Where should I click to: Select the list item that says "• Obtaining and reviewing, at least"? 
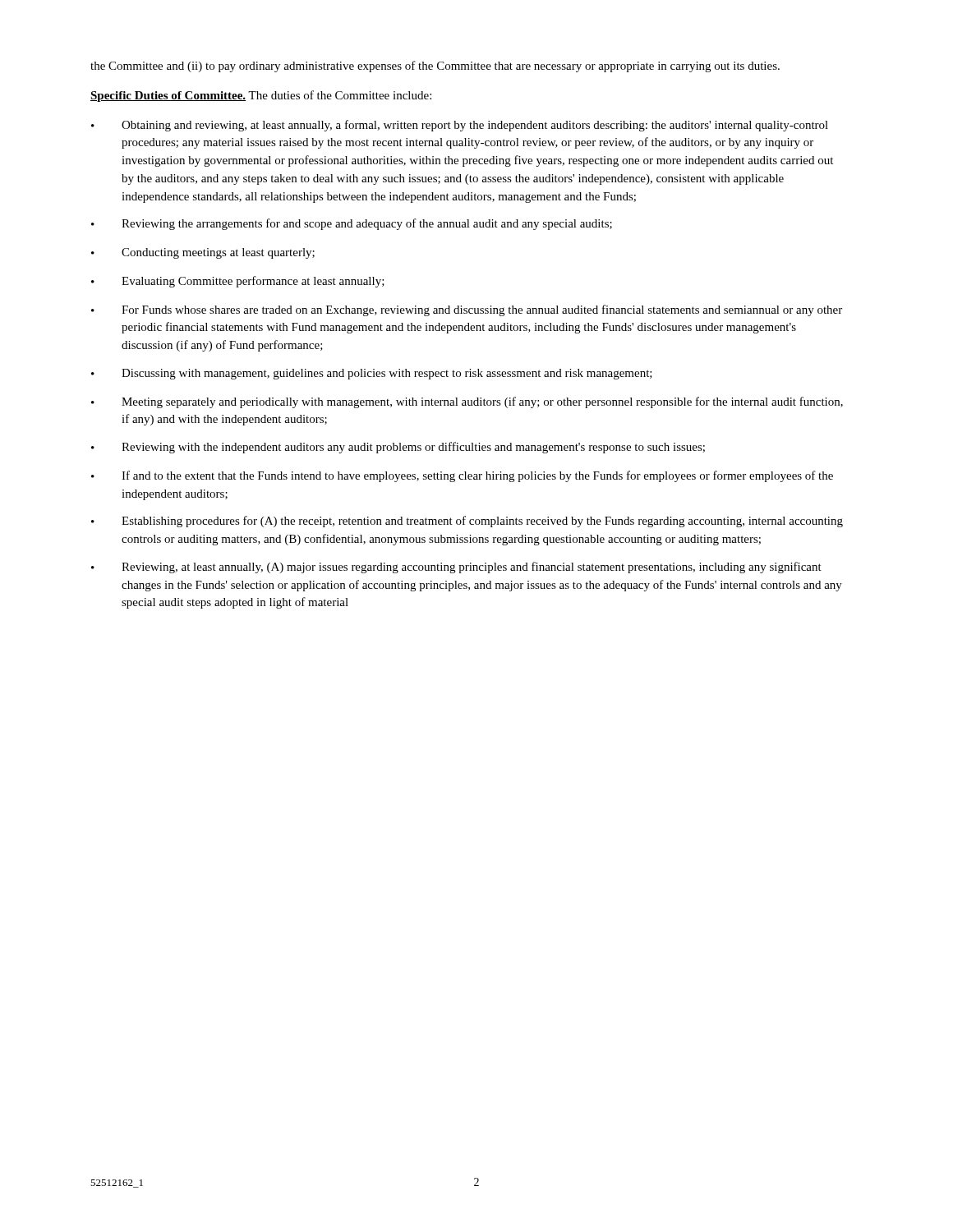point(468,161)
